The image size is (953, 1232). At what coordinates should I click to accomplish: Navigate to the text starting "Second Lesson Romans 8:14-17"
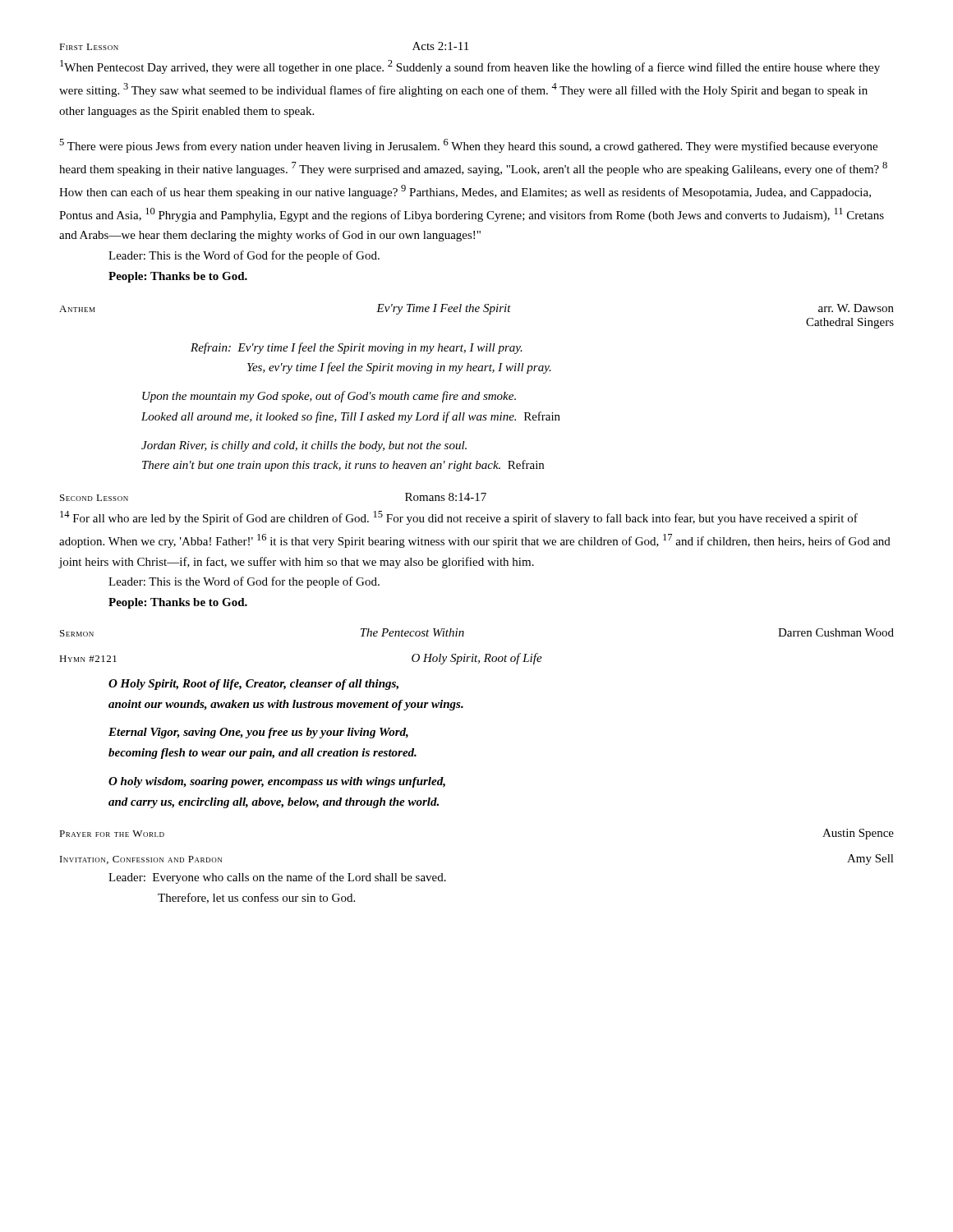[x=411, y=497]
